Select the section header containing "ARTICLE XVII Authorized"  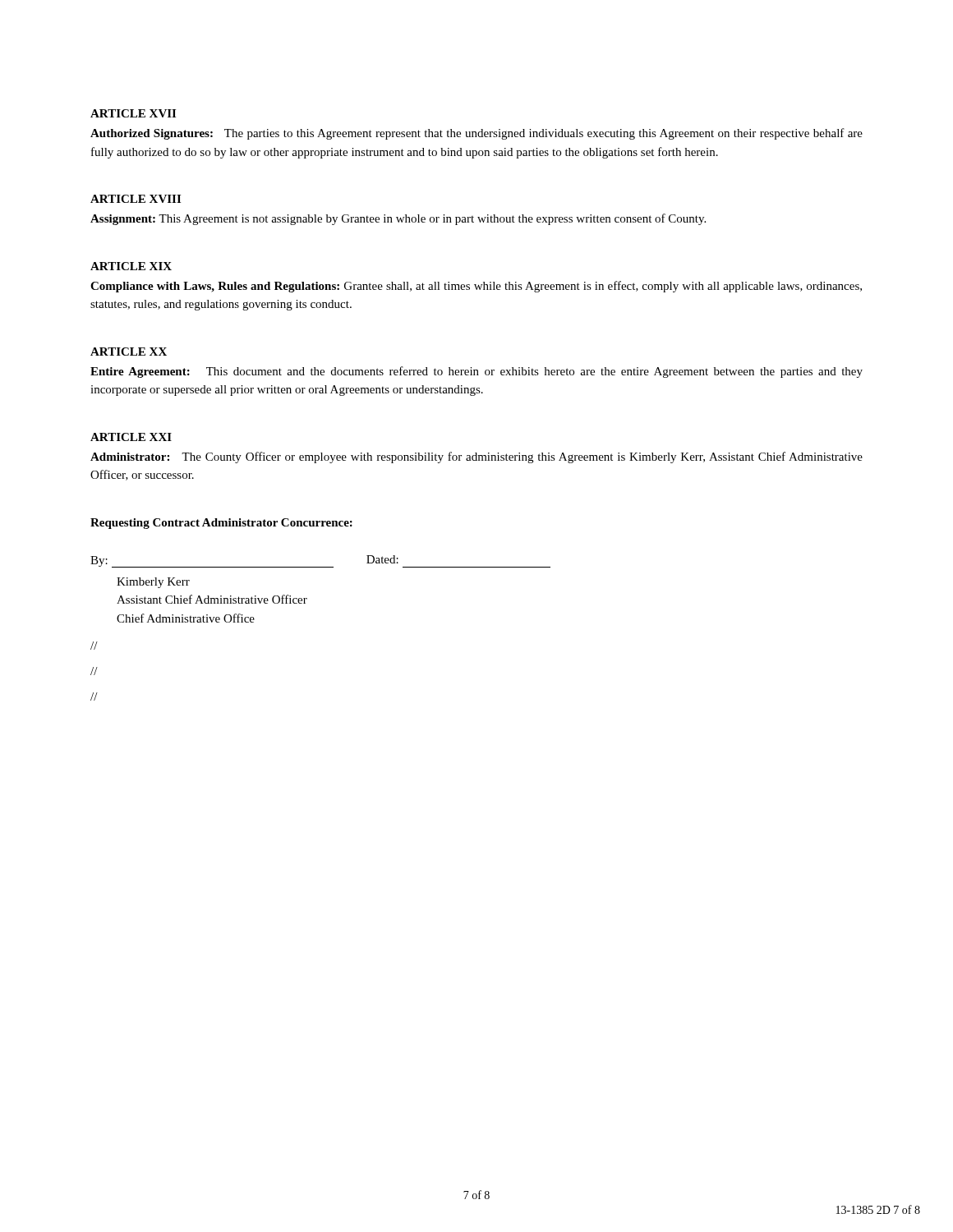(476, 134)
